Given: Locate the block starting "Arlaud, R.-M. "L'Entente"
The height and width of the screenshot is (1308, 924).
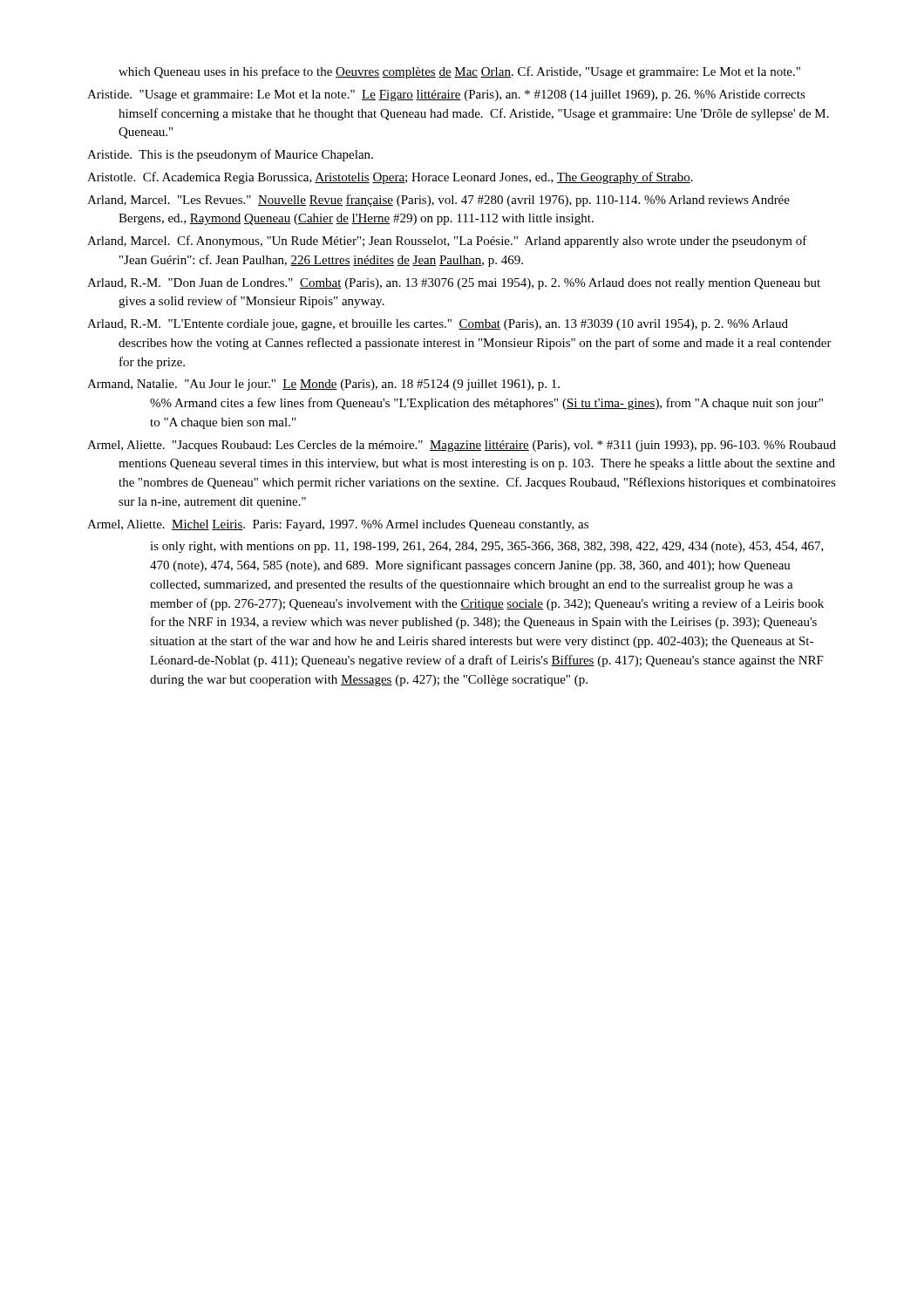Looking at the screenshot, I should 459,342.
